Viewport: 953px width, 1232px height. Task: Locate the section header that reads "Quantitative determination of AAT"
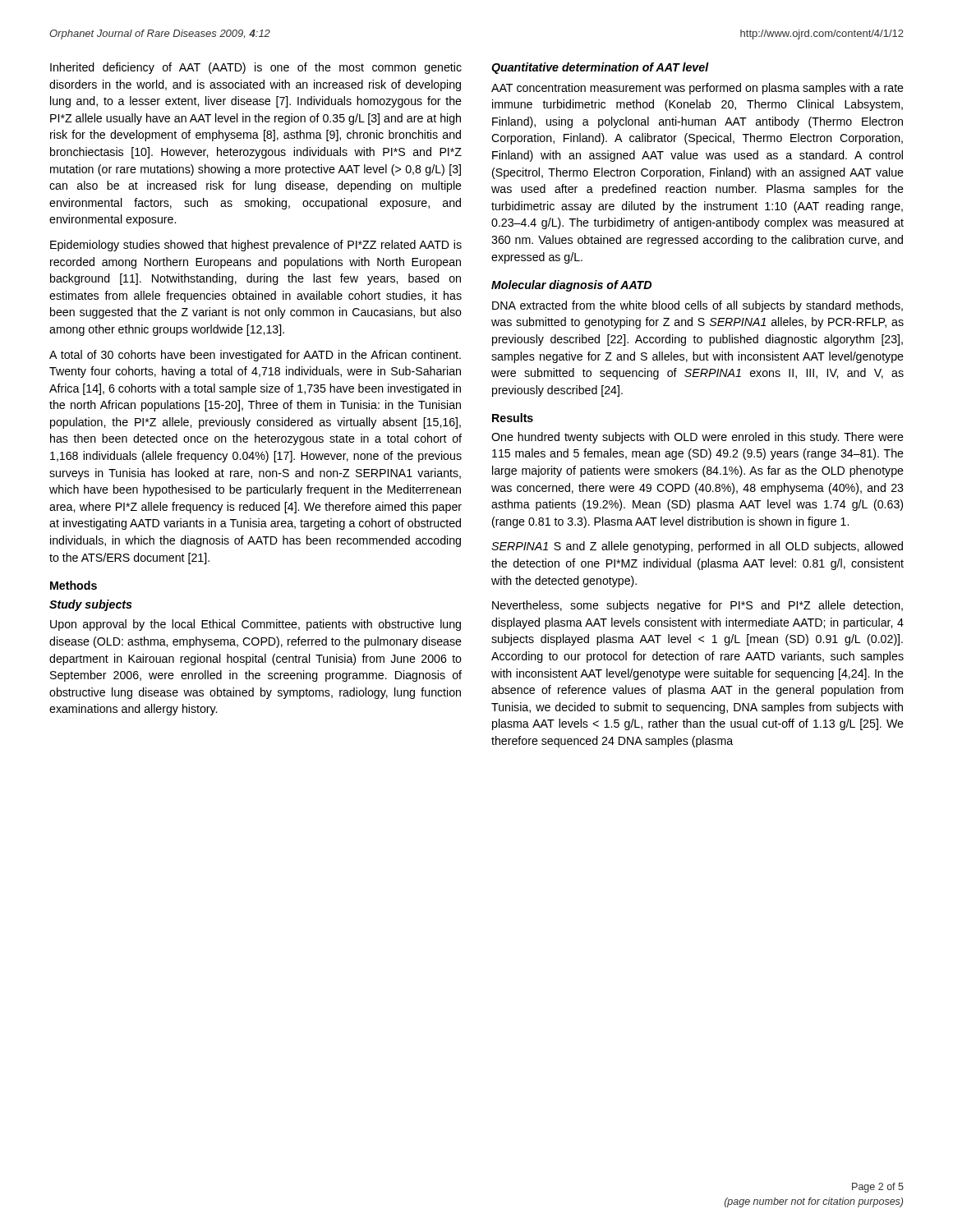click(698, 68)
